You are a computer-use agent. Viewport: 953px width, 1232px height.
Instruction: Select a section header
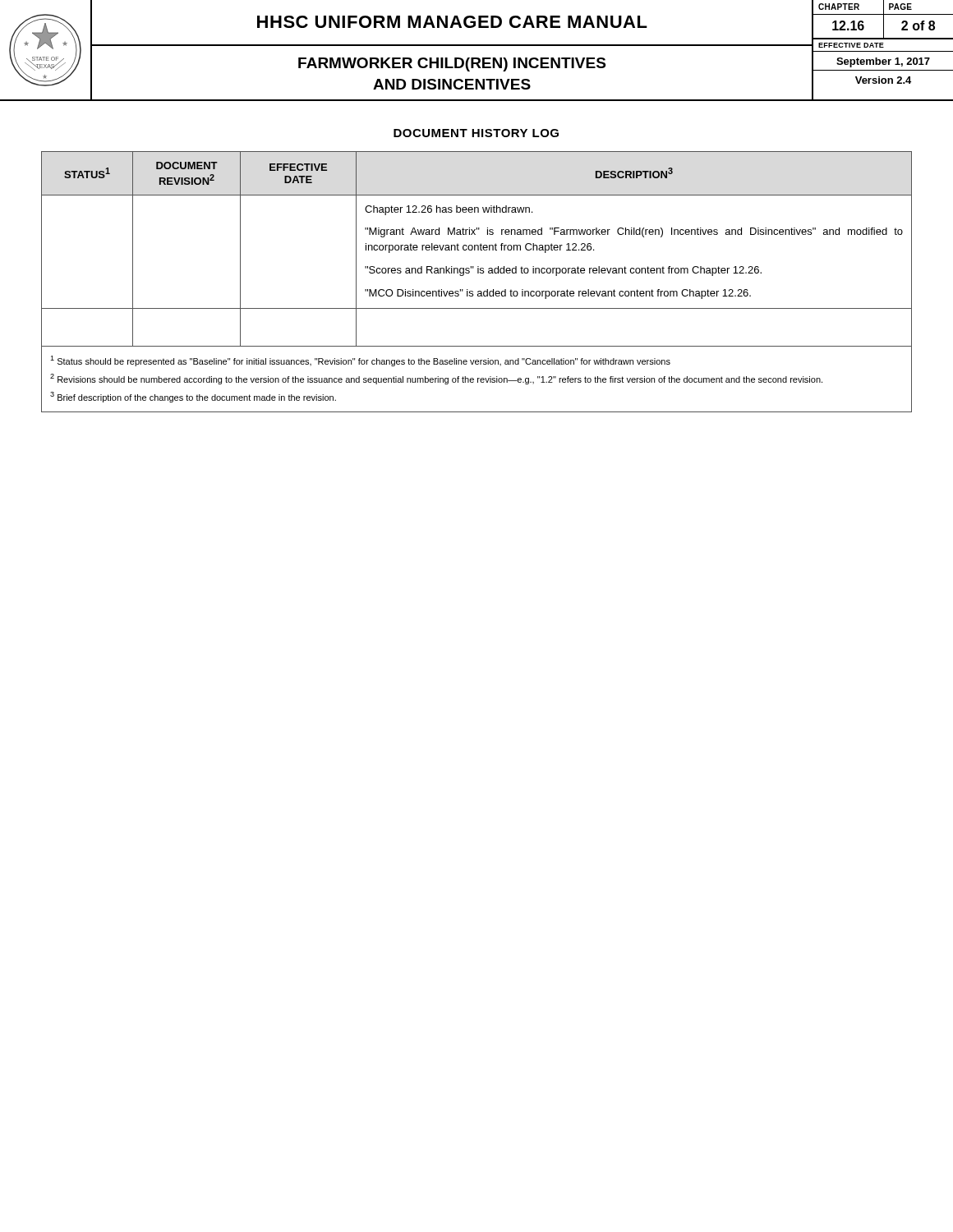click(x=476, y=133)
